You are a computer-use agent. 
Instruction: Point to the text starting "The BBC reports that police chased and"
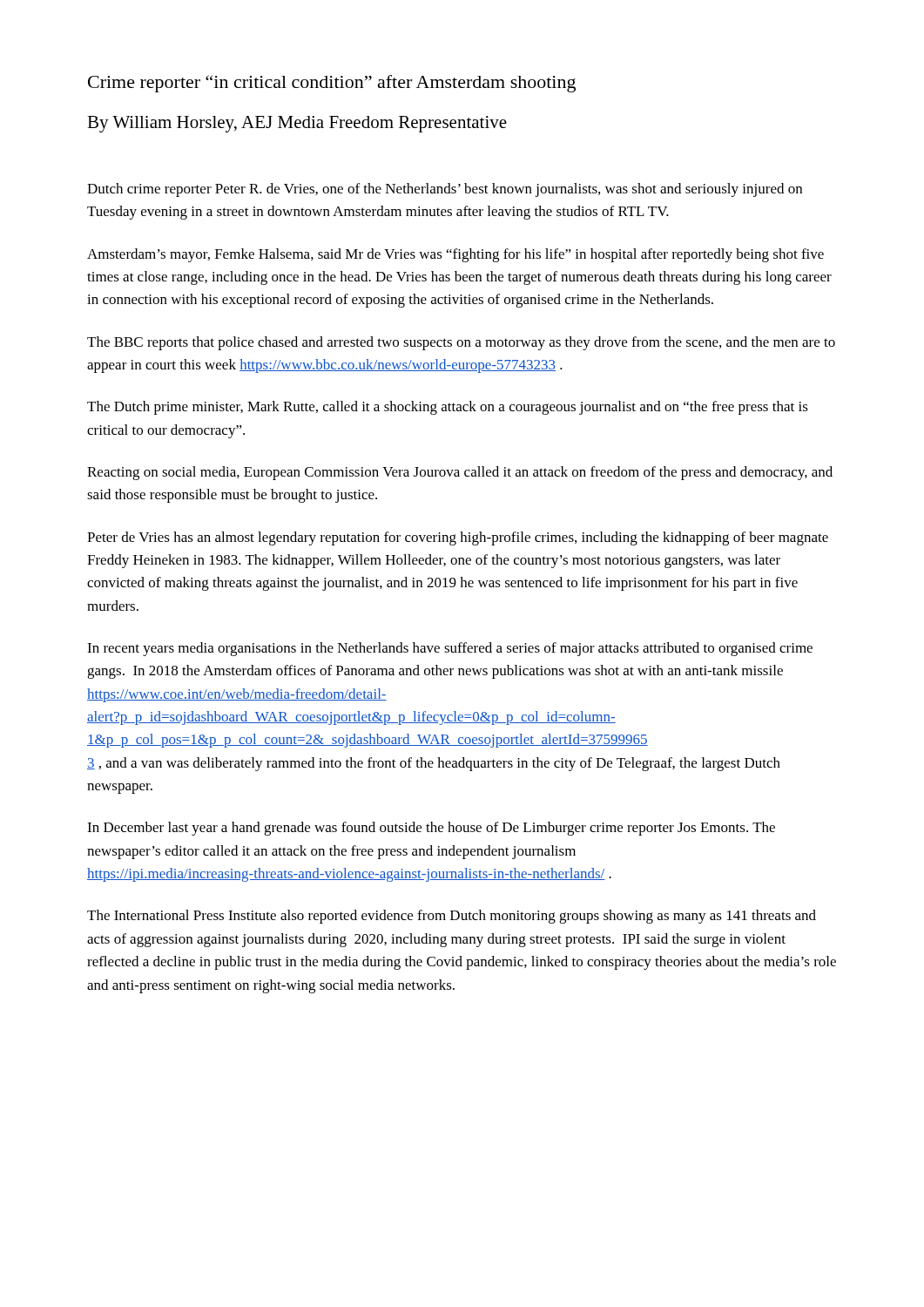(x=461, y=353)
